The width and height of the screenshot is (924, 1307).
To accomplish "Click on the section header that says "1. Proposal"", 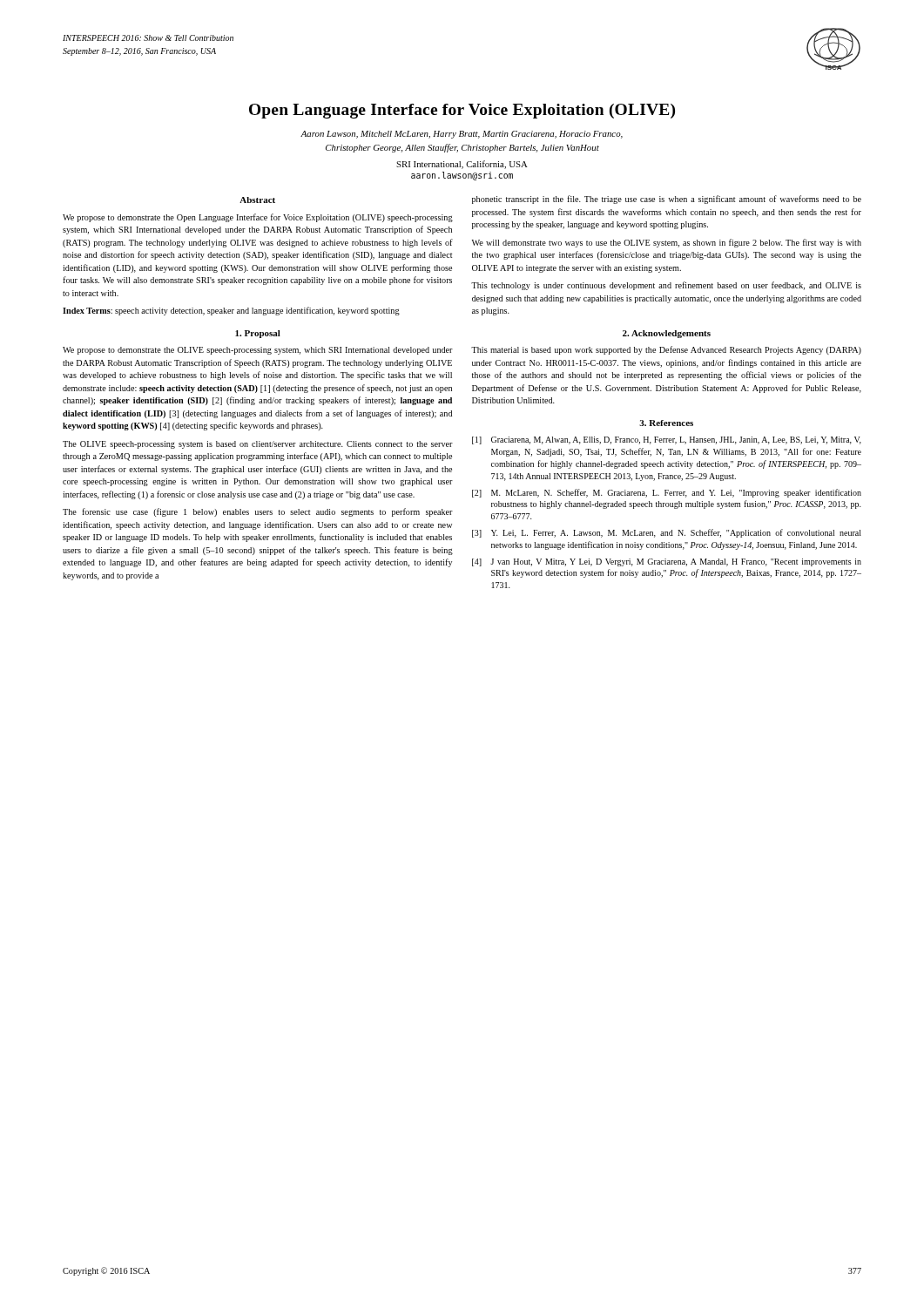I will click(x=258, y=333).
